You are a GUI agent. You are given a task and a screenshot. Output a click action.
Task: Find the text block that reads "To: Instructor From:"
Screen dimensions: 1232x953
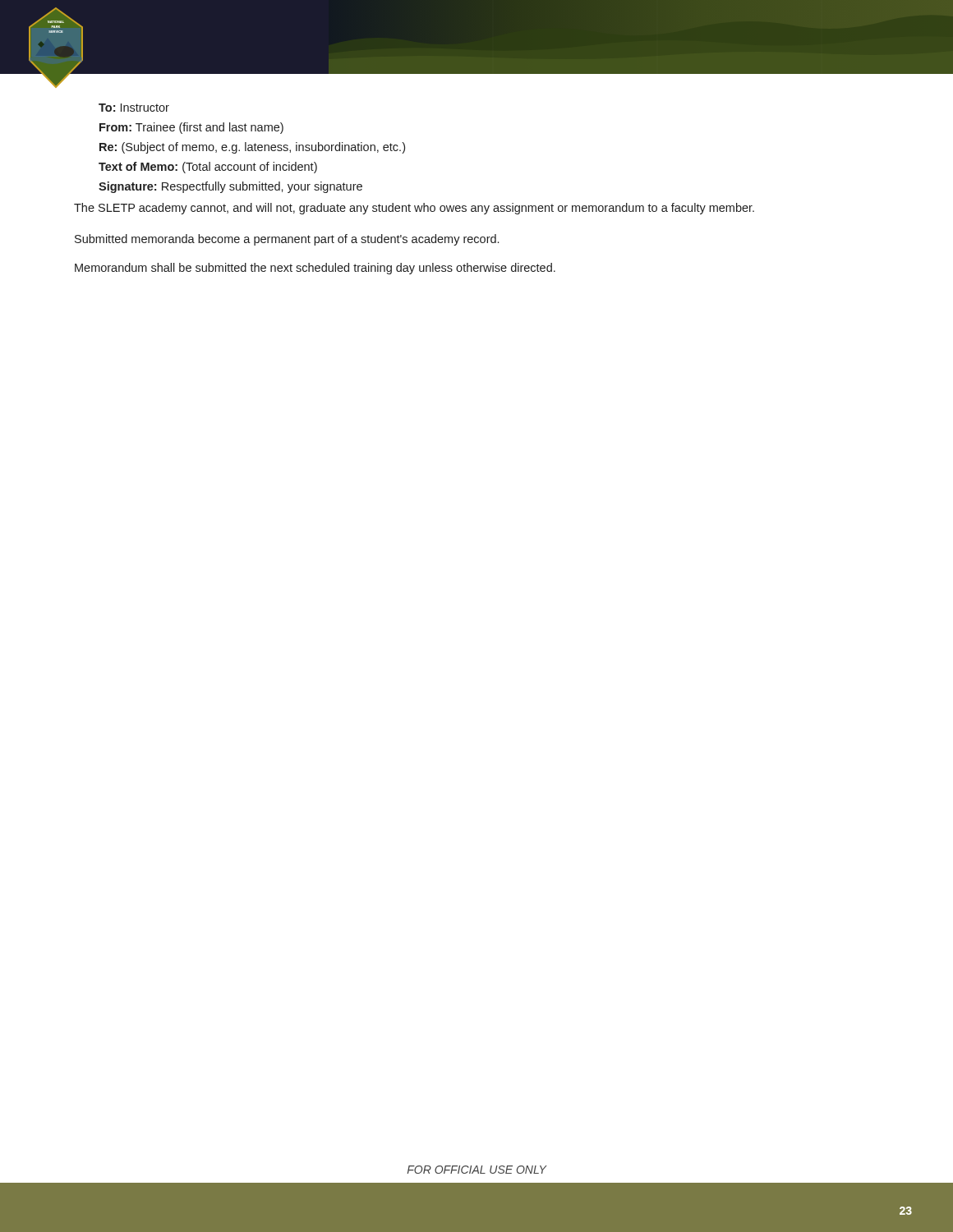click(x=134, y=108)
